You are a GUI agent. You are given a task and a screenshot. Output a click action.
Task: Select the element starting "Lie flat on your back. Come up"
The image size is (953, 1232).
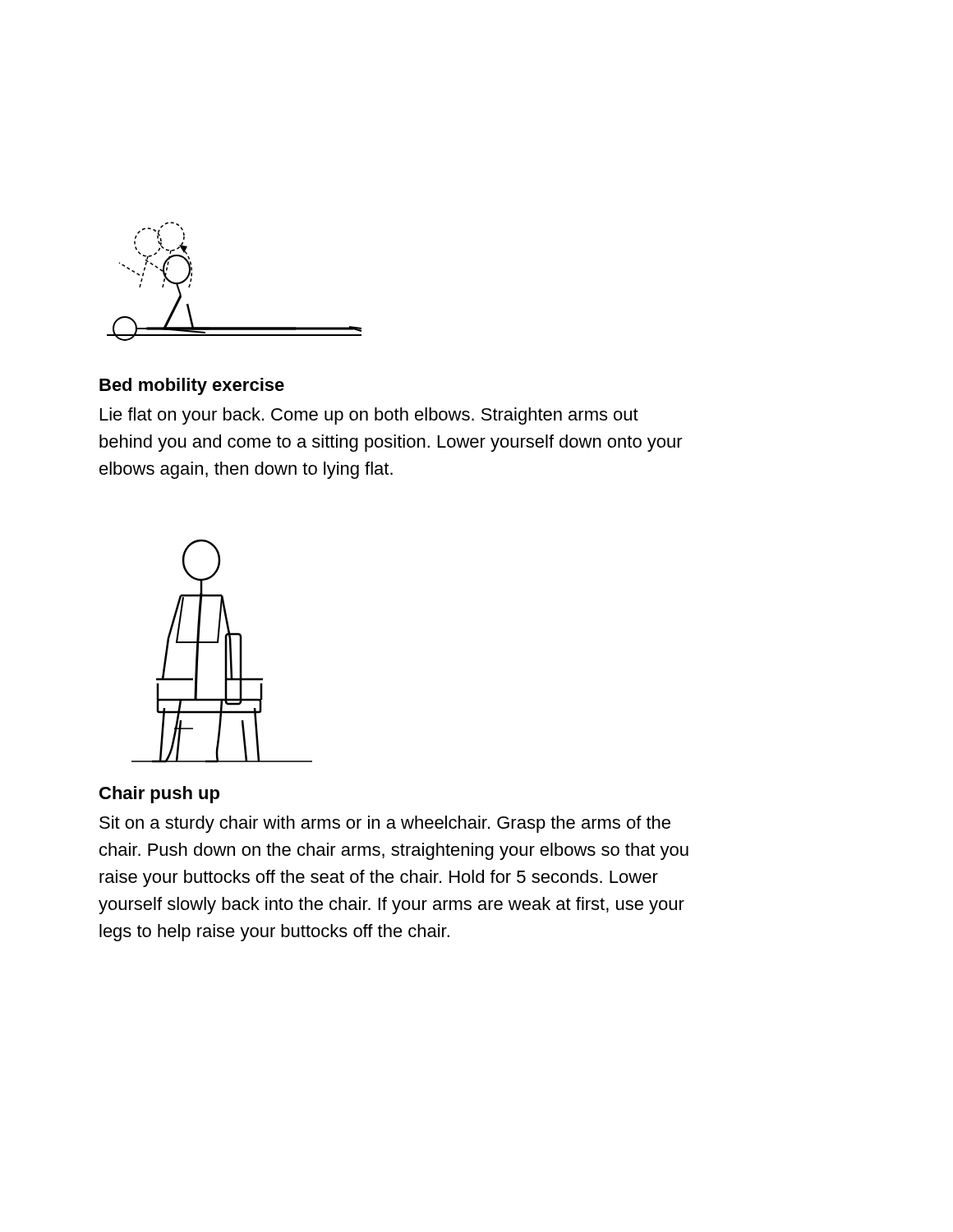tap(390, 441)
